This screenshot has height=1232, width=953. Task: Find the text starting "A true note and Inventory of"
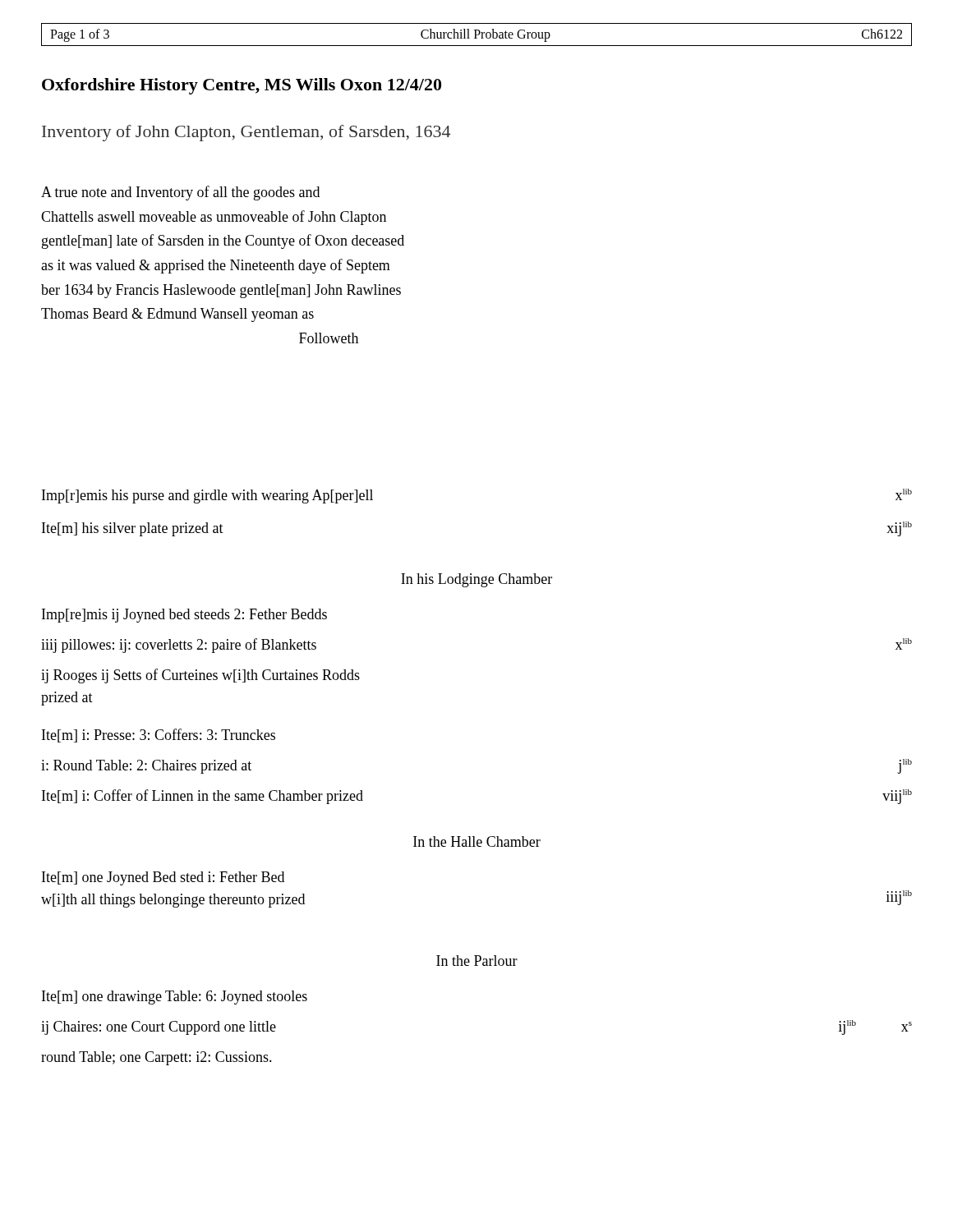(x=329, y=266)
